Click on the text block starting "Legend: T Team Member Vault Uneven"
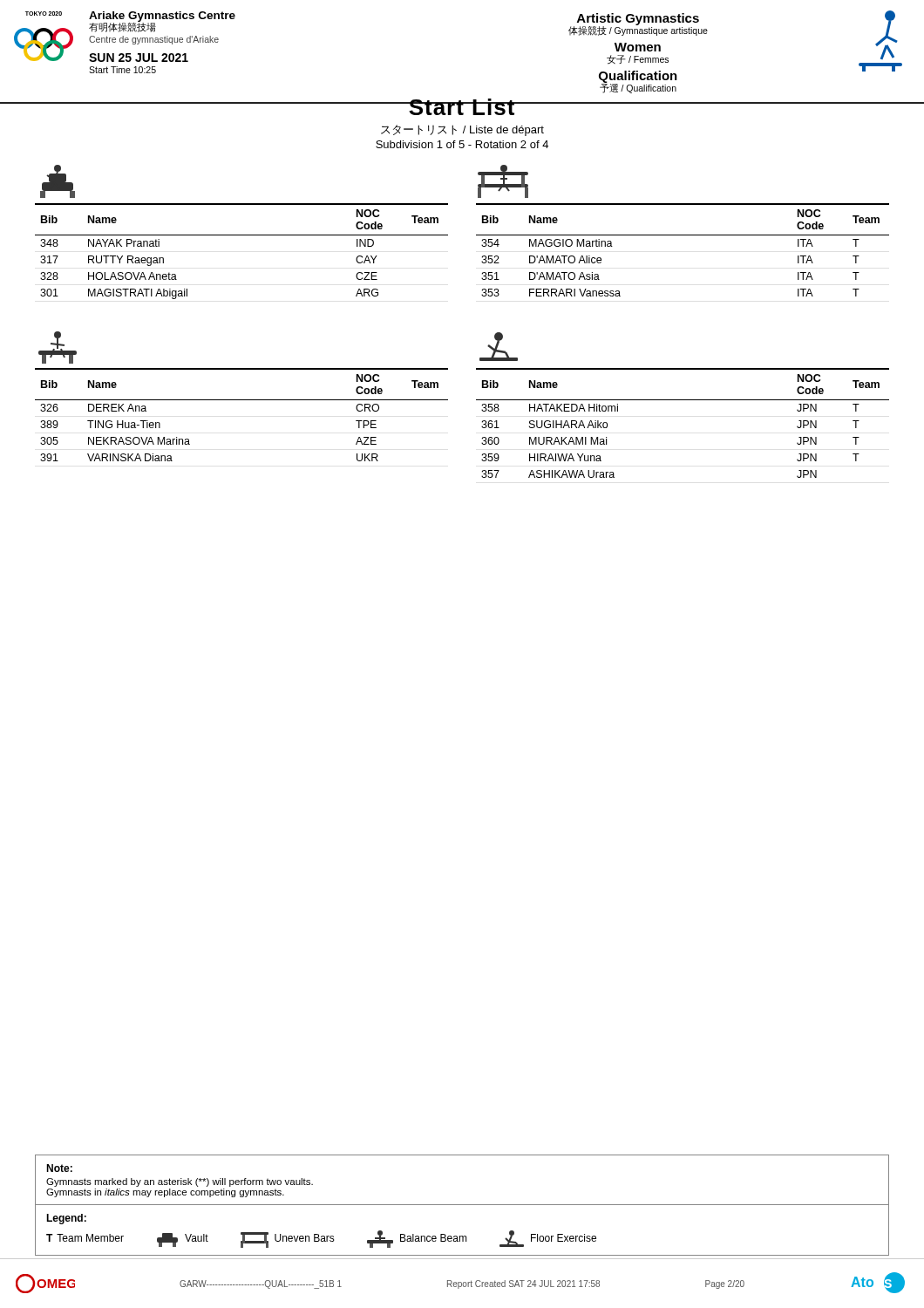 [462, 1230]
